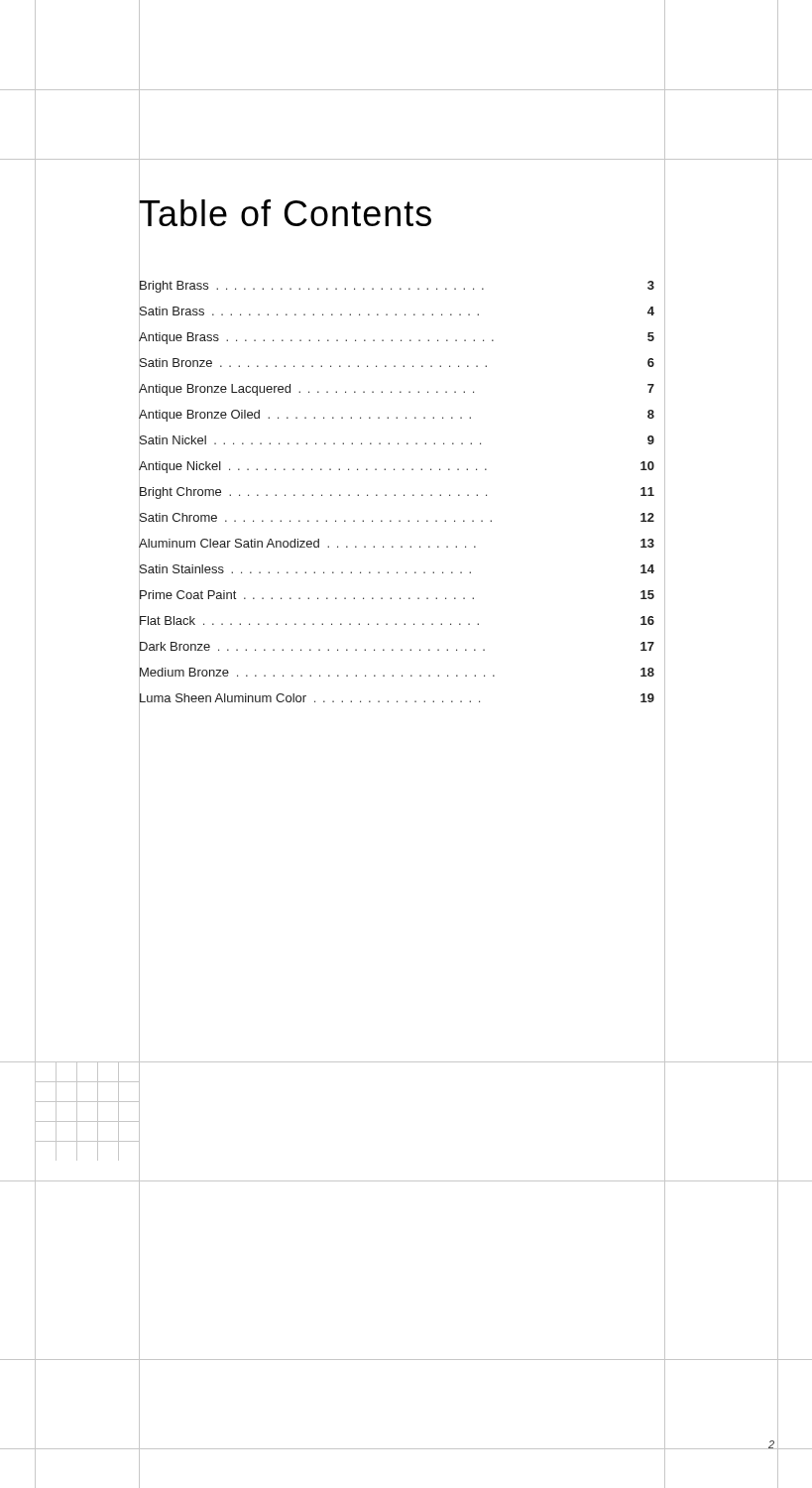Find "Table of Contents" on this page

tap(286, 214)
